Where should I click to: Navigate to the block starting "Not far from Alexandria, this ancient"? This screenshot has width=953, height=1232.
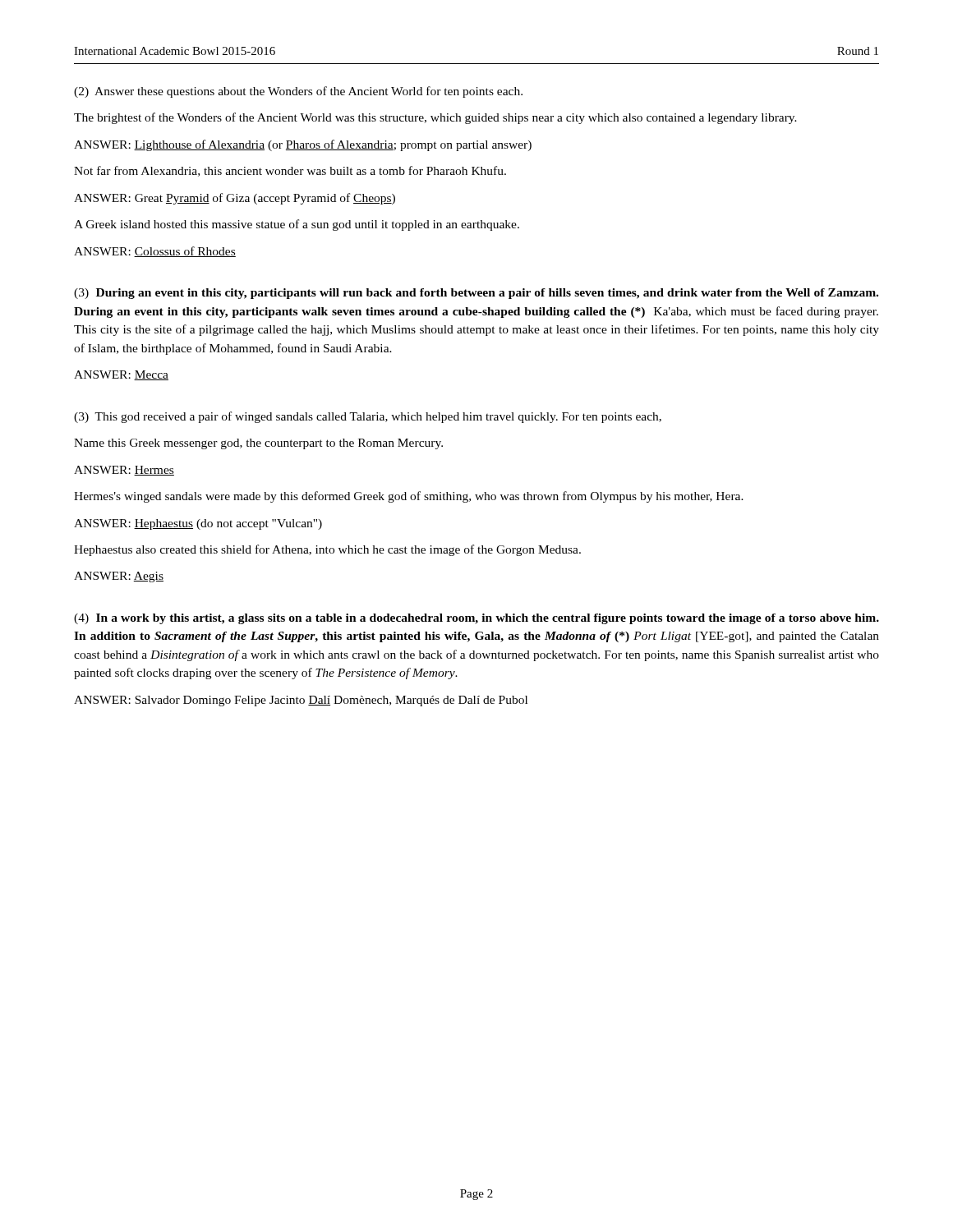click(x=476, y=171)
